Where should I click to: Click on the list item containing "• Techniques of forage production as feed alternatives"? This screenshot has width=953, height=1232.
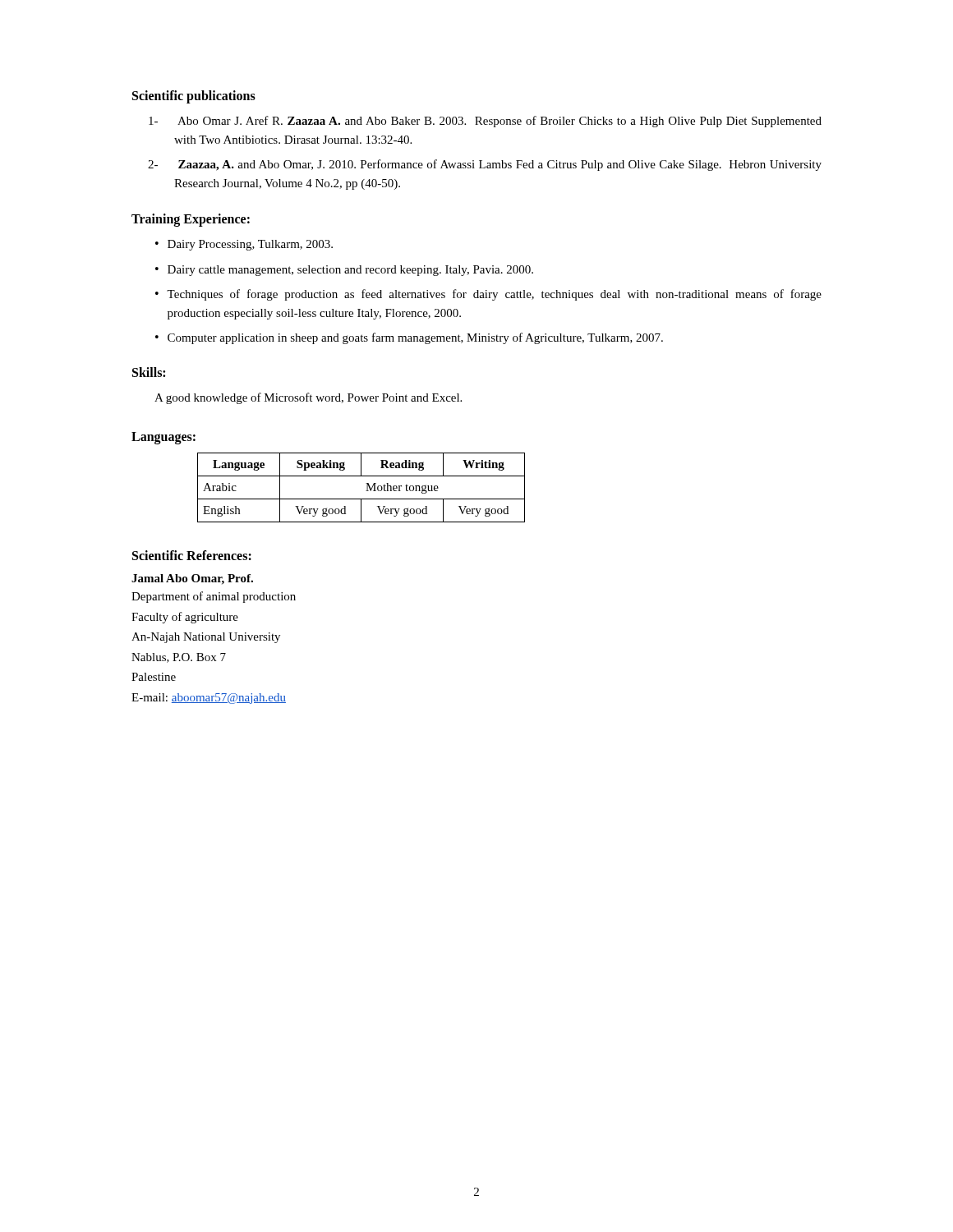(488, 303)
